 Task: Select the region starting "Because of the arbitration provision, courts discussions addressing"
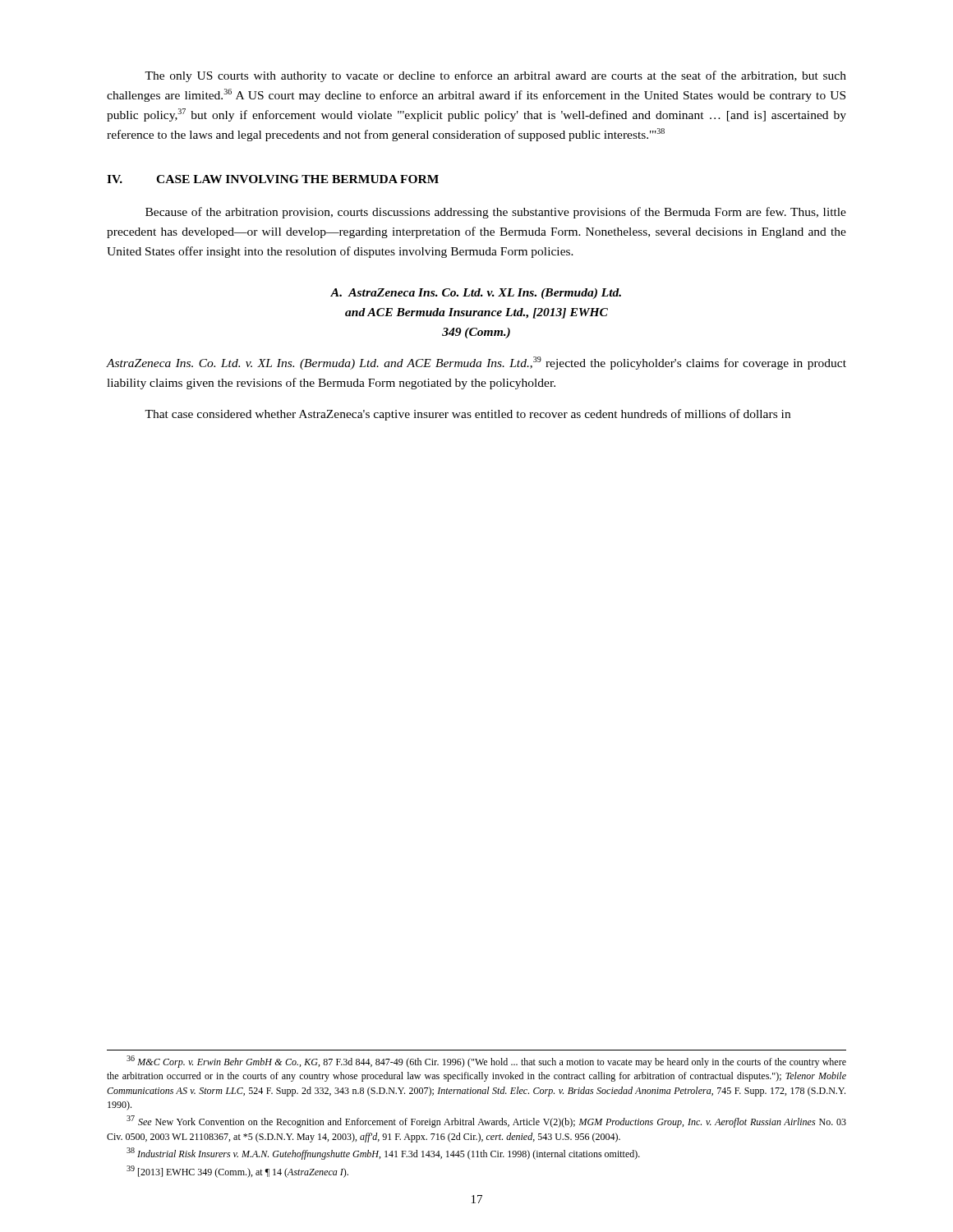[476, 232]
